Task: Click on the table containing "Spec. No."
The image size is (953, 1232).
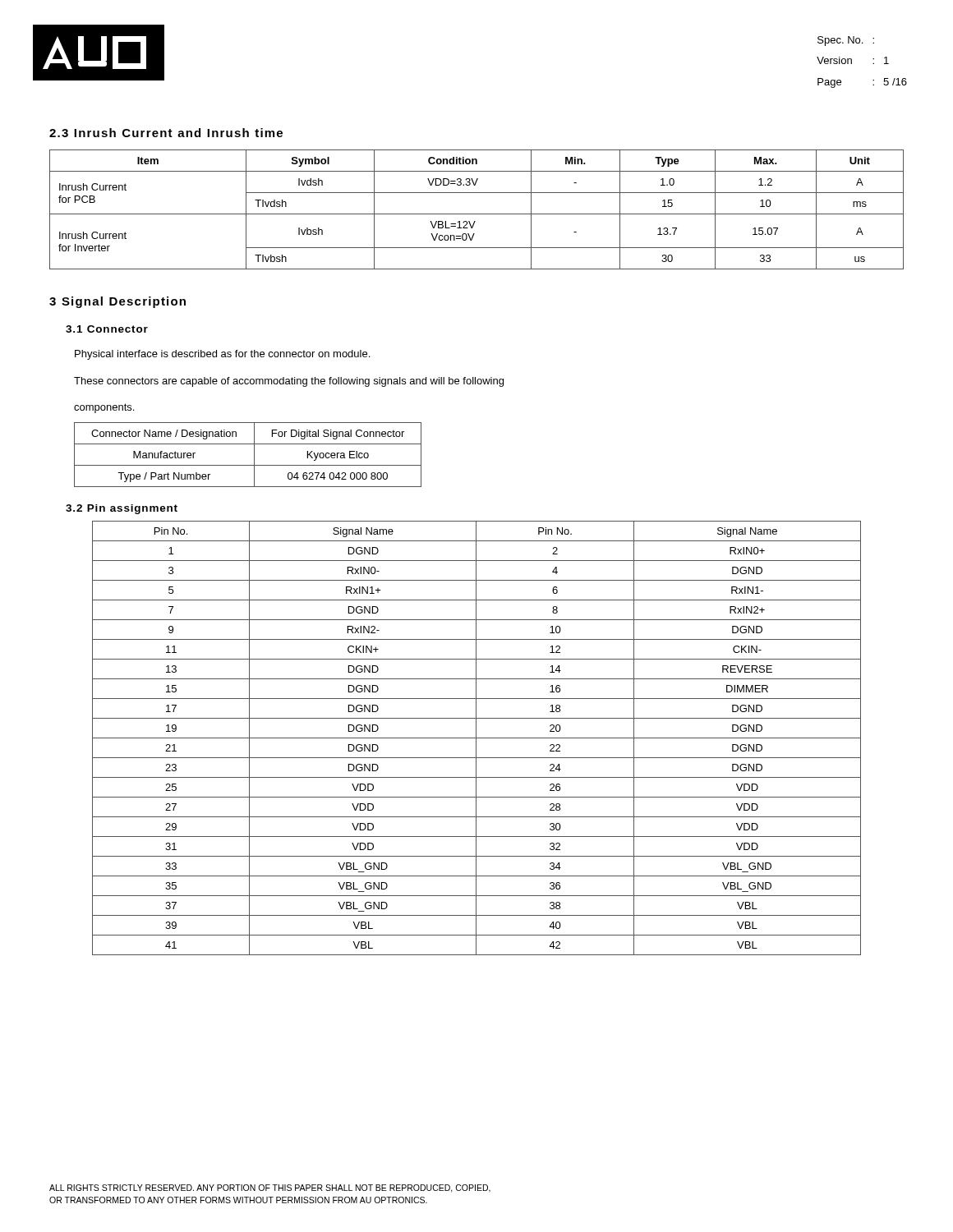Action: pos(862,59)
